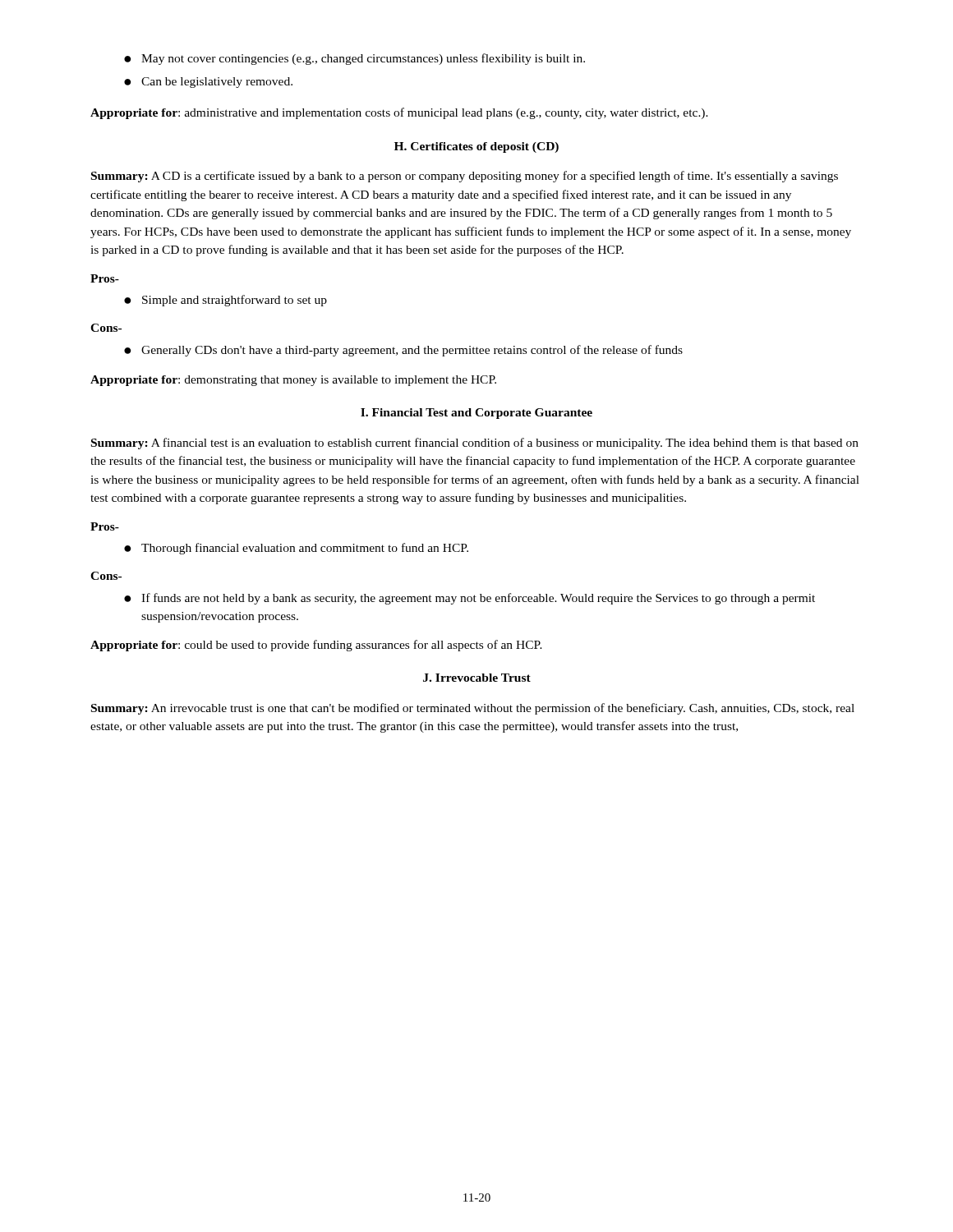Find the list item with the text "● Simple and"
This screenshot has width=953, height=1232.
pyautogui.click(x=226, y=301)
